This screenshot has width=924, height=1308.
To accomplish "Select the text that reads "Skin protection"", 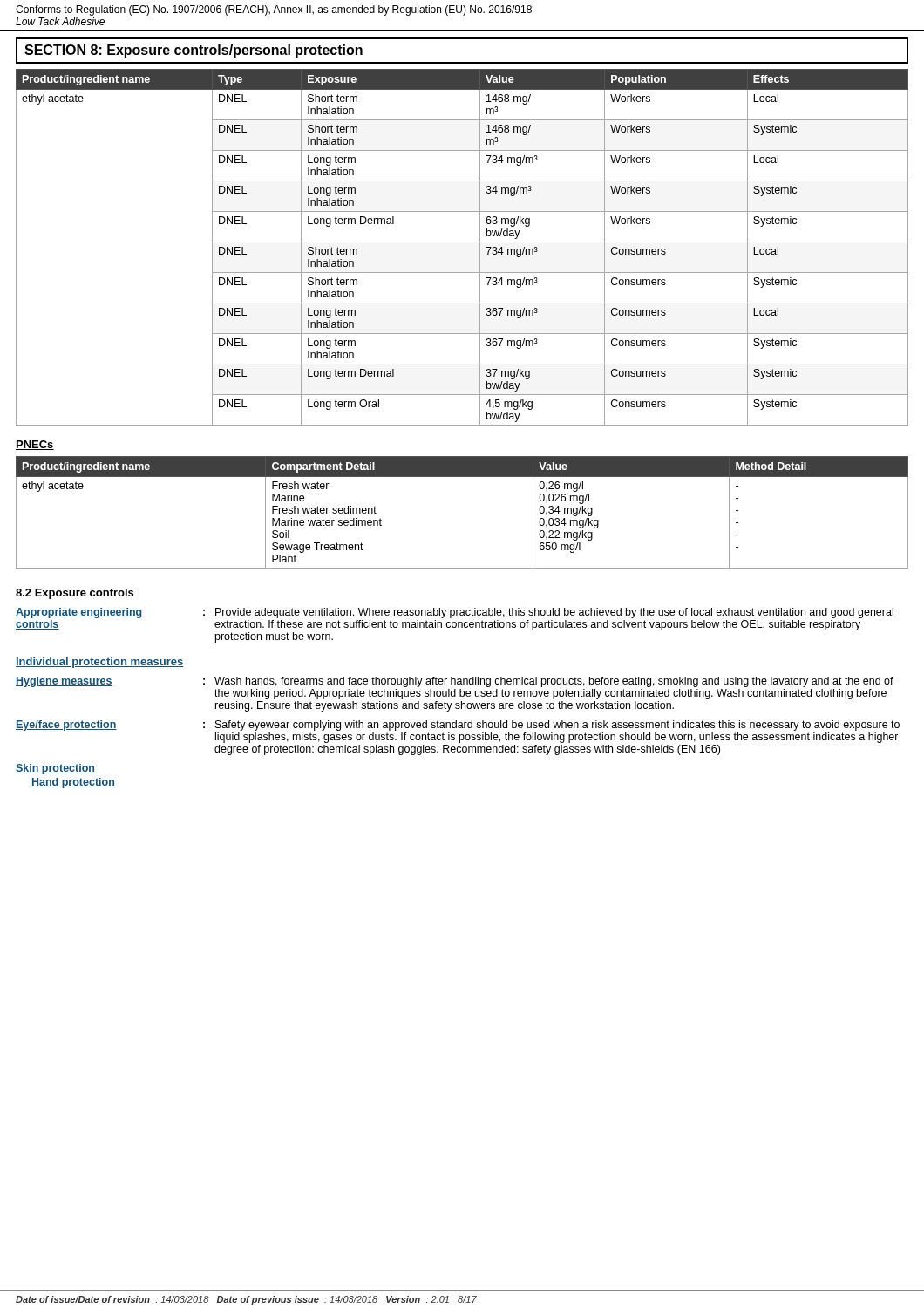I will coord(55,768).
